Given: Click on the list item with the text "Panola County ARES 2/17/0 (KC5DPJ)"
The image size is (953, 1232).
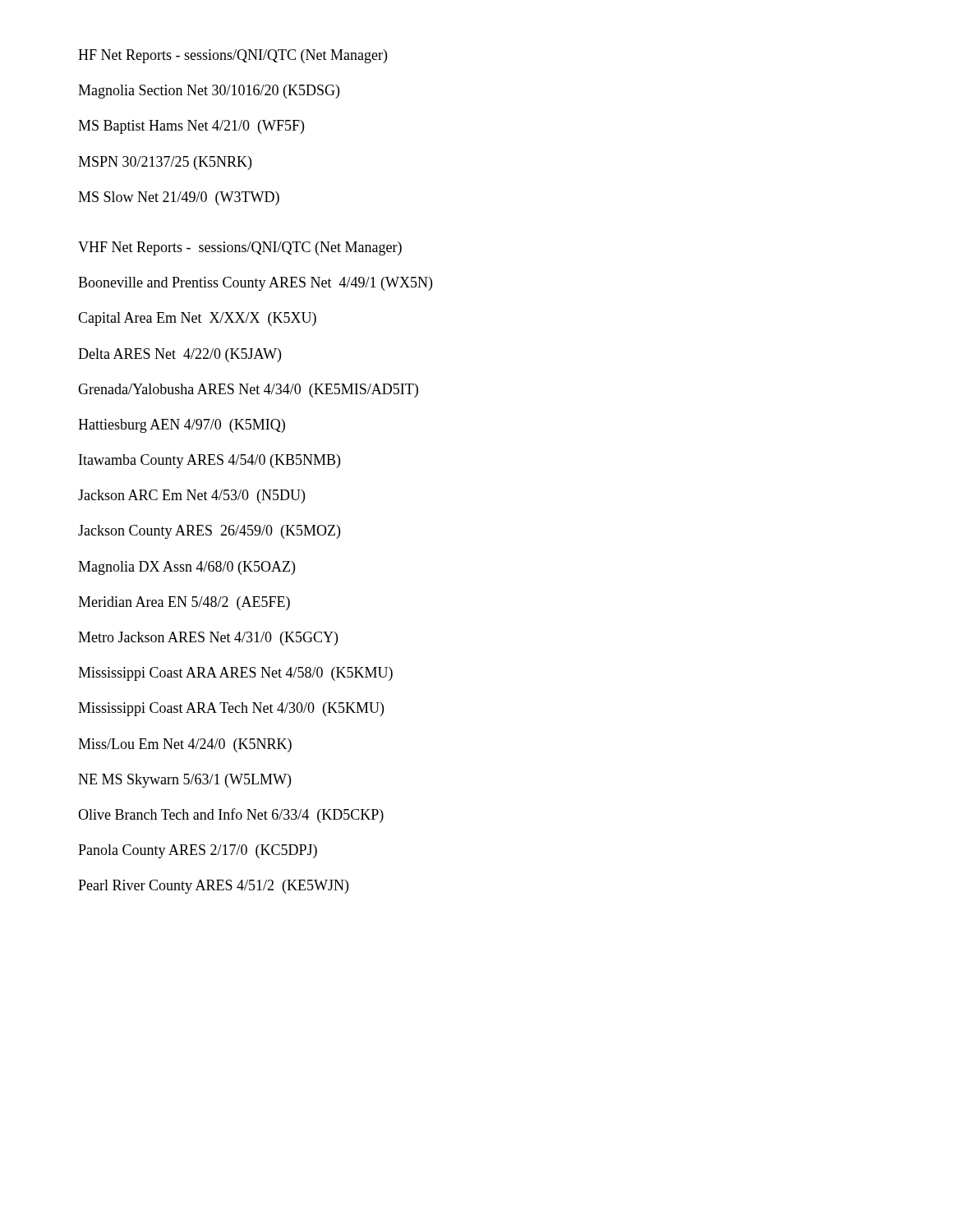Looking at the screenshot, I should pyautogui.click(x=198, y=850).
